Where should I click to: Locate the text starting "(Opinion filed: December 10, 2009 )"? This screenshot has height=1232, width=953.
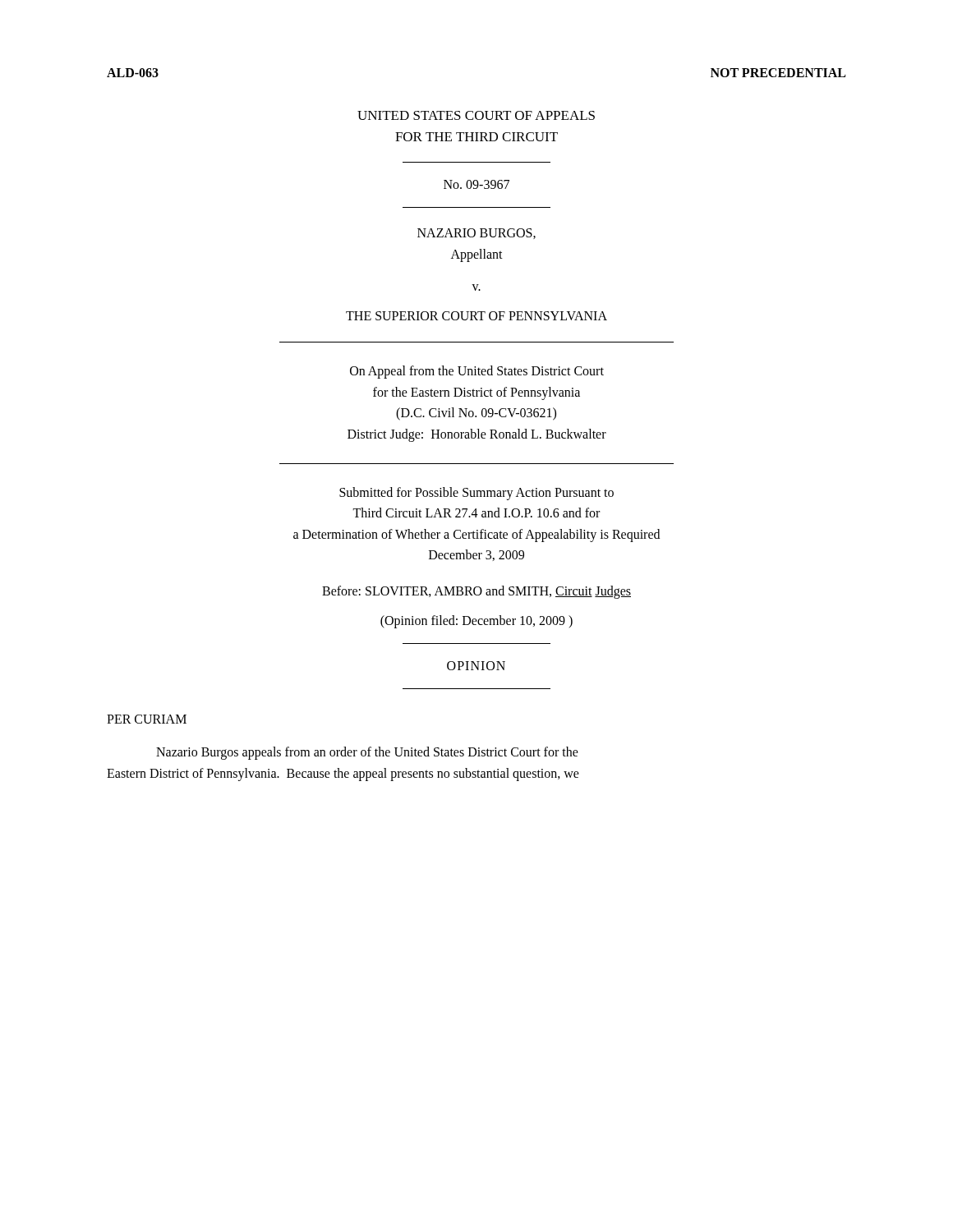click(476, 620)
